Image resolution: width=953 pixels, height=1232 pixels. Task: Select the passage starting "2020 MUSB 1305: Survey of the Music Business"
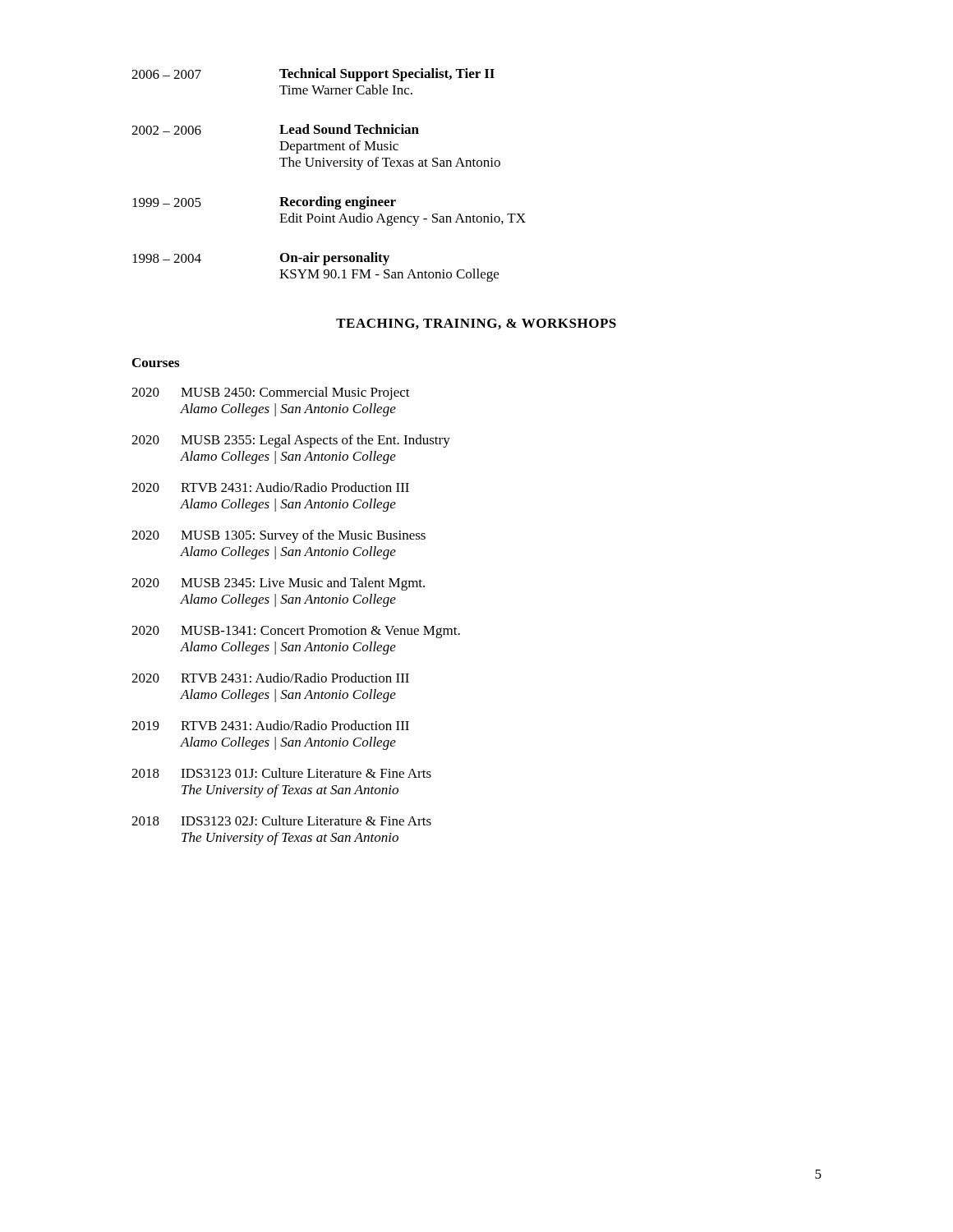point(279,536)
